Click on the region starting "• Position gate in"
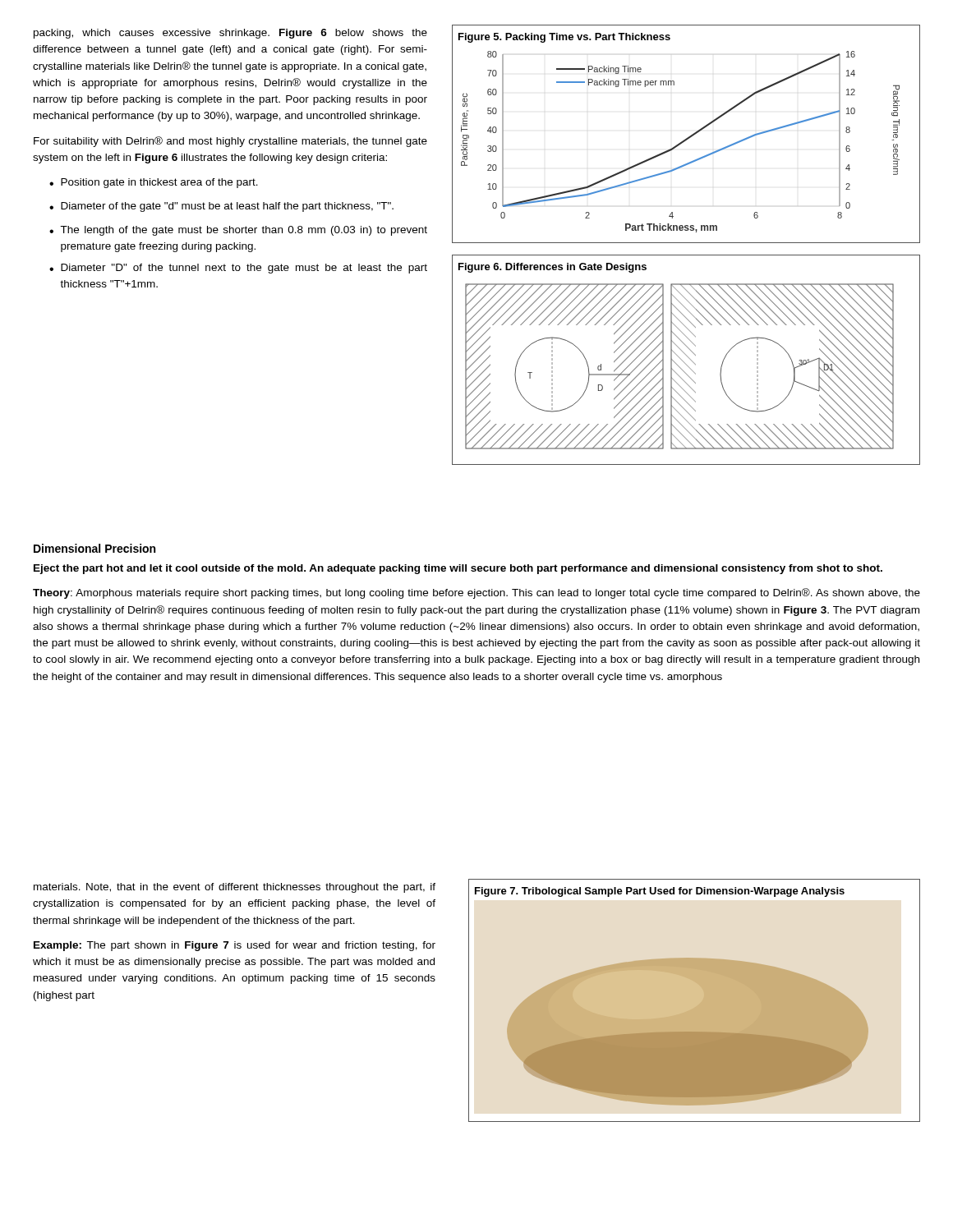Screen dimensions: 1232x953 [238, 183]
